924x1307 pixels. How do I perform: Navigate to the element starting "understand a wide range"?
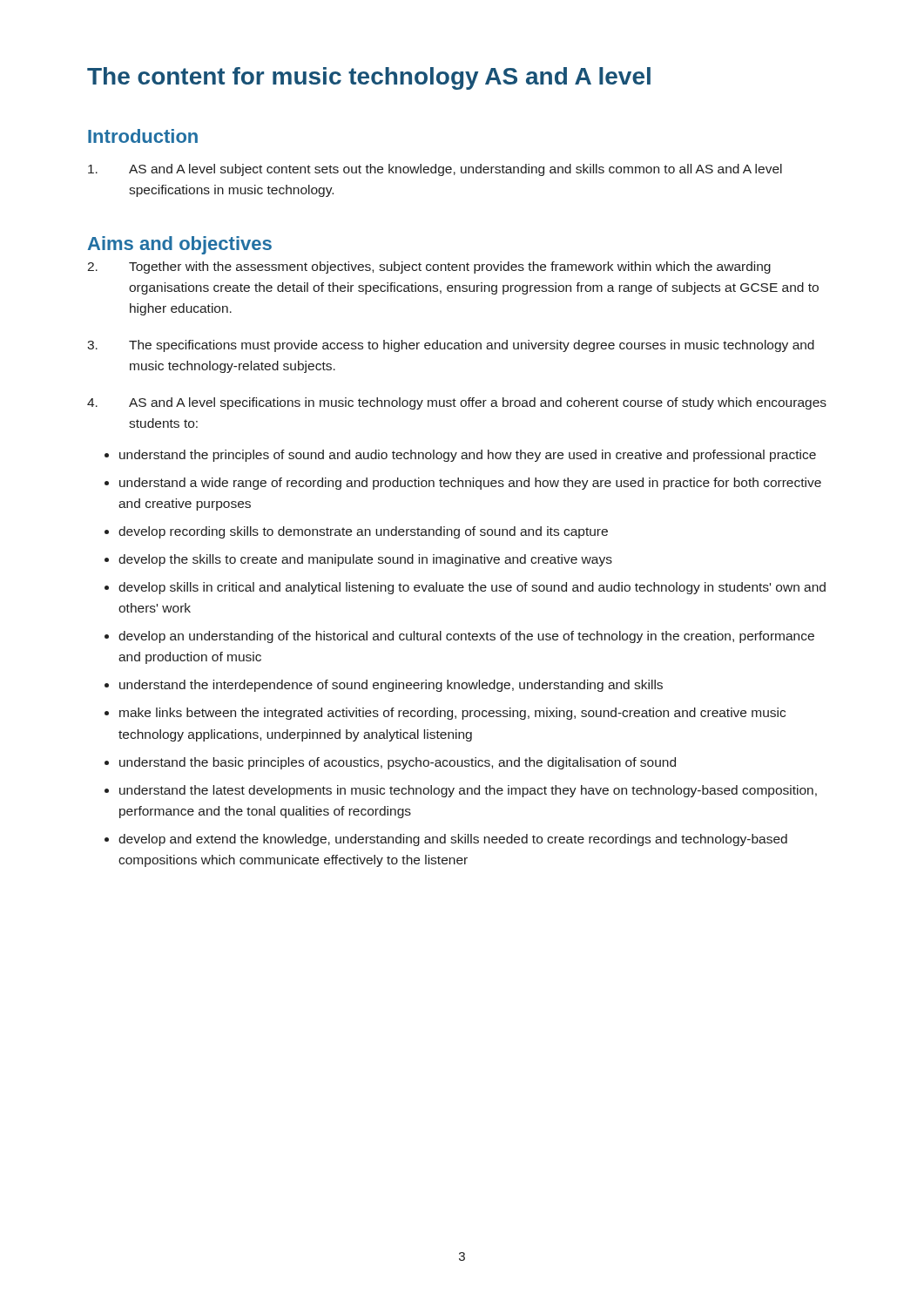click(470, 493)
